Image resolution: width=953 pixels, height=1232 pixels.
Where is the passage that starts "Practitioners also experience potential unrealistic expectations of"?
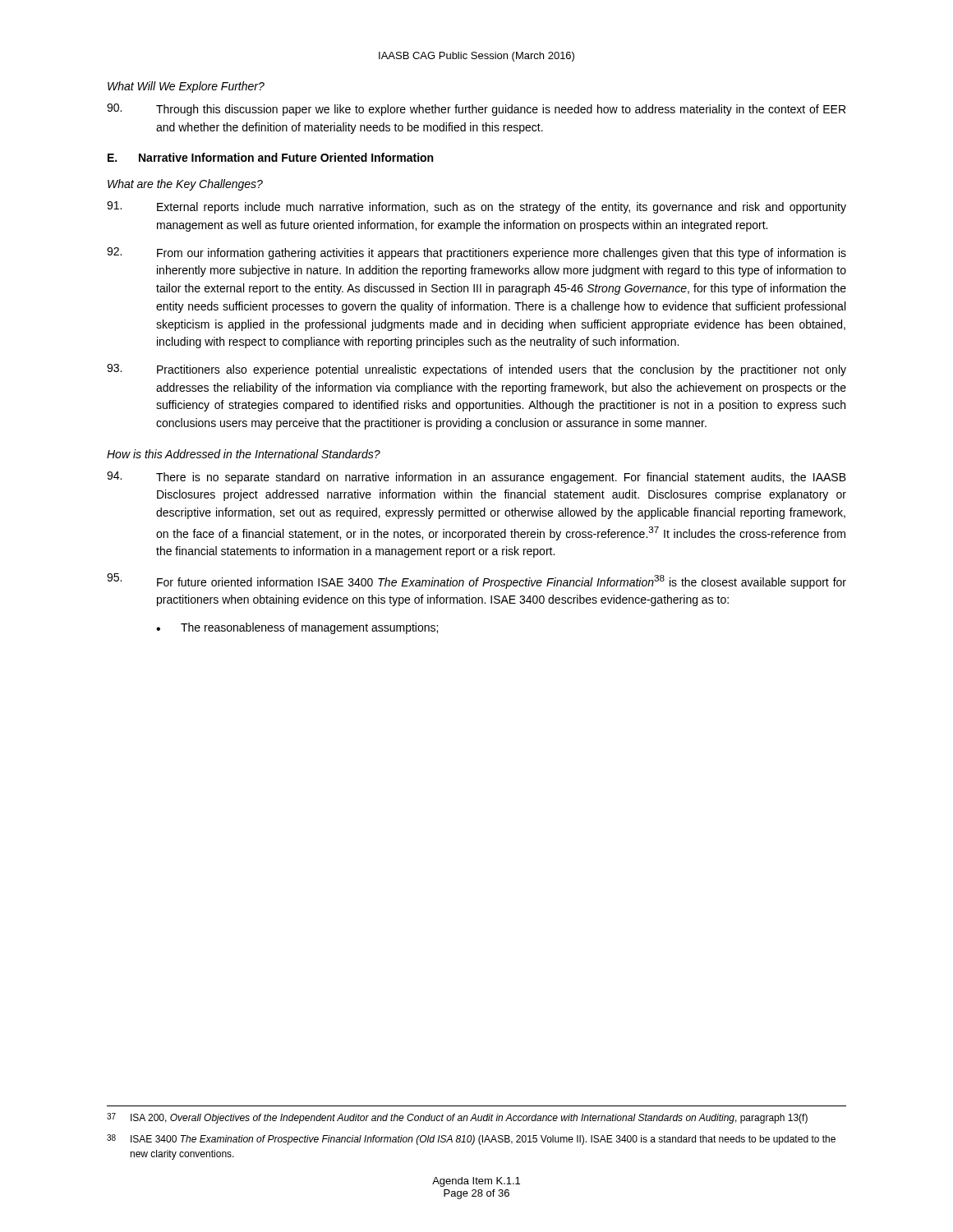click(476, 397)
